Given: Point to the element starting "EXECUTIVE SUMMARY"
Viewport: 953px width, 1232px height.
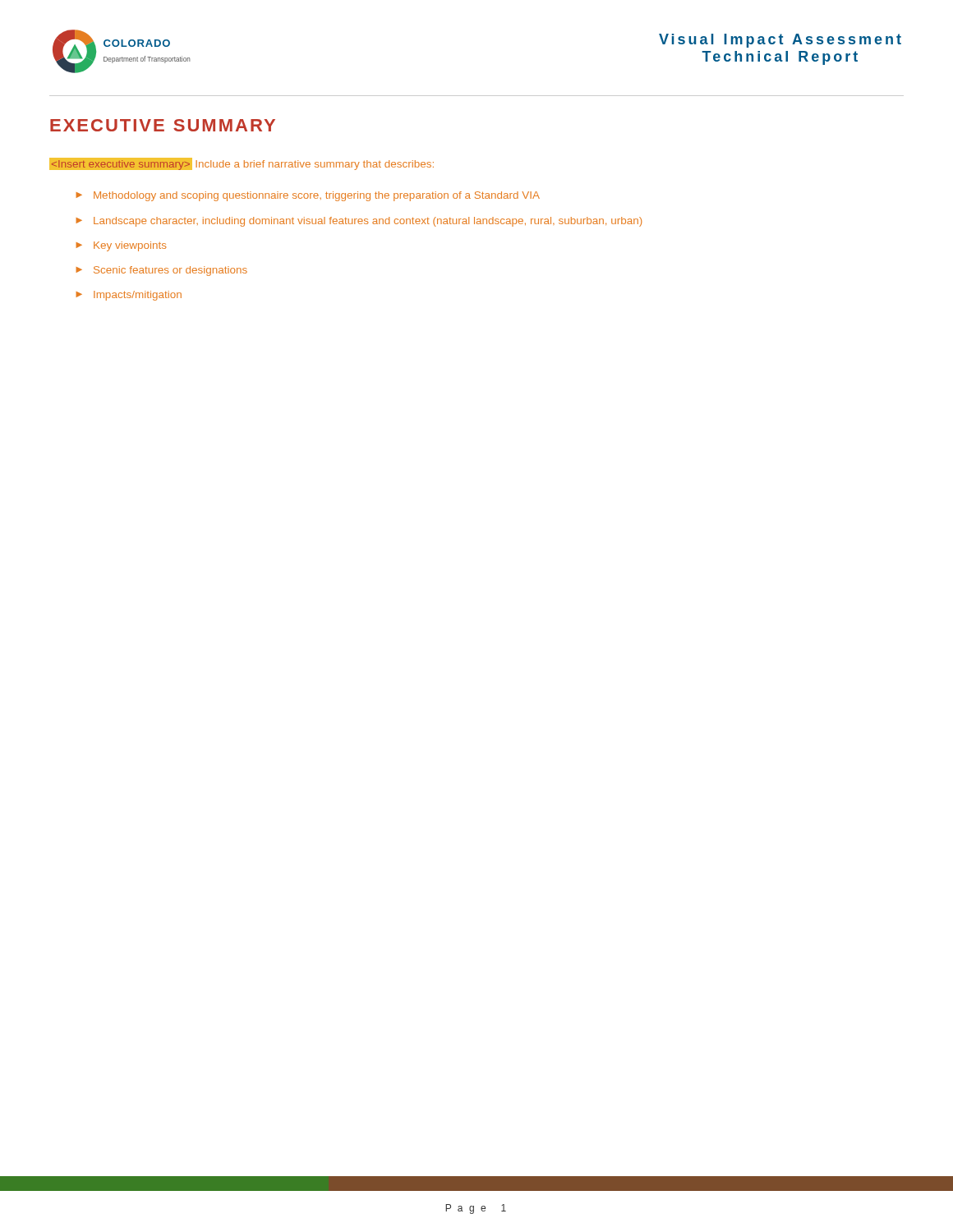Looking at the screenshot, I should pyautogui.click(x=163, y=125).
